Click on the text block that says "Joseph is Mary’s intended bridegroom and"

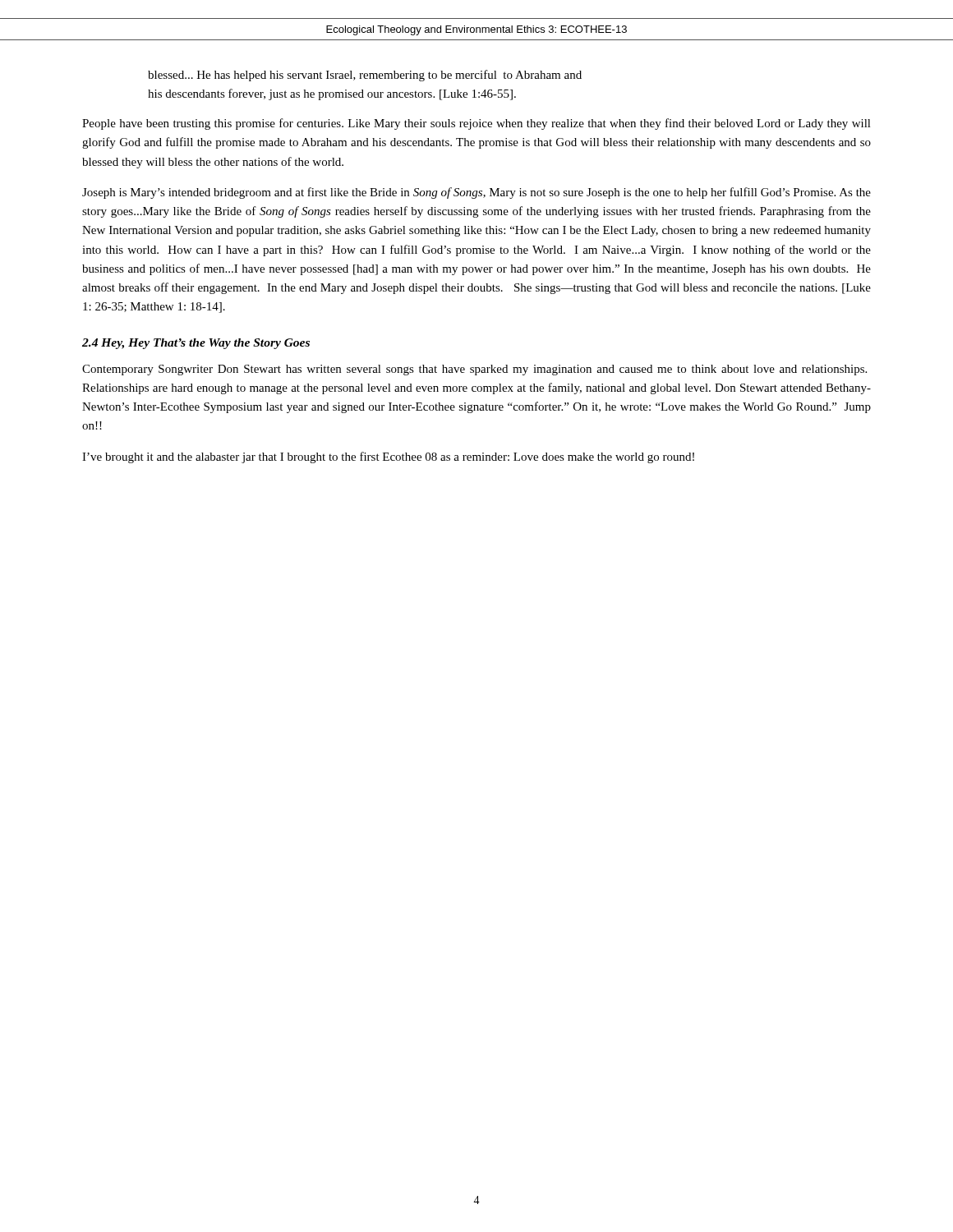coord(476,249)
